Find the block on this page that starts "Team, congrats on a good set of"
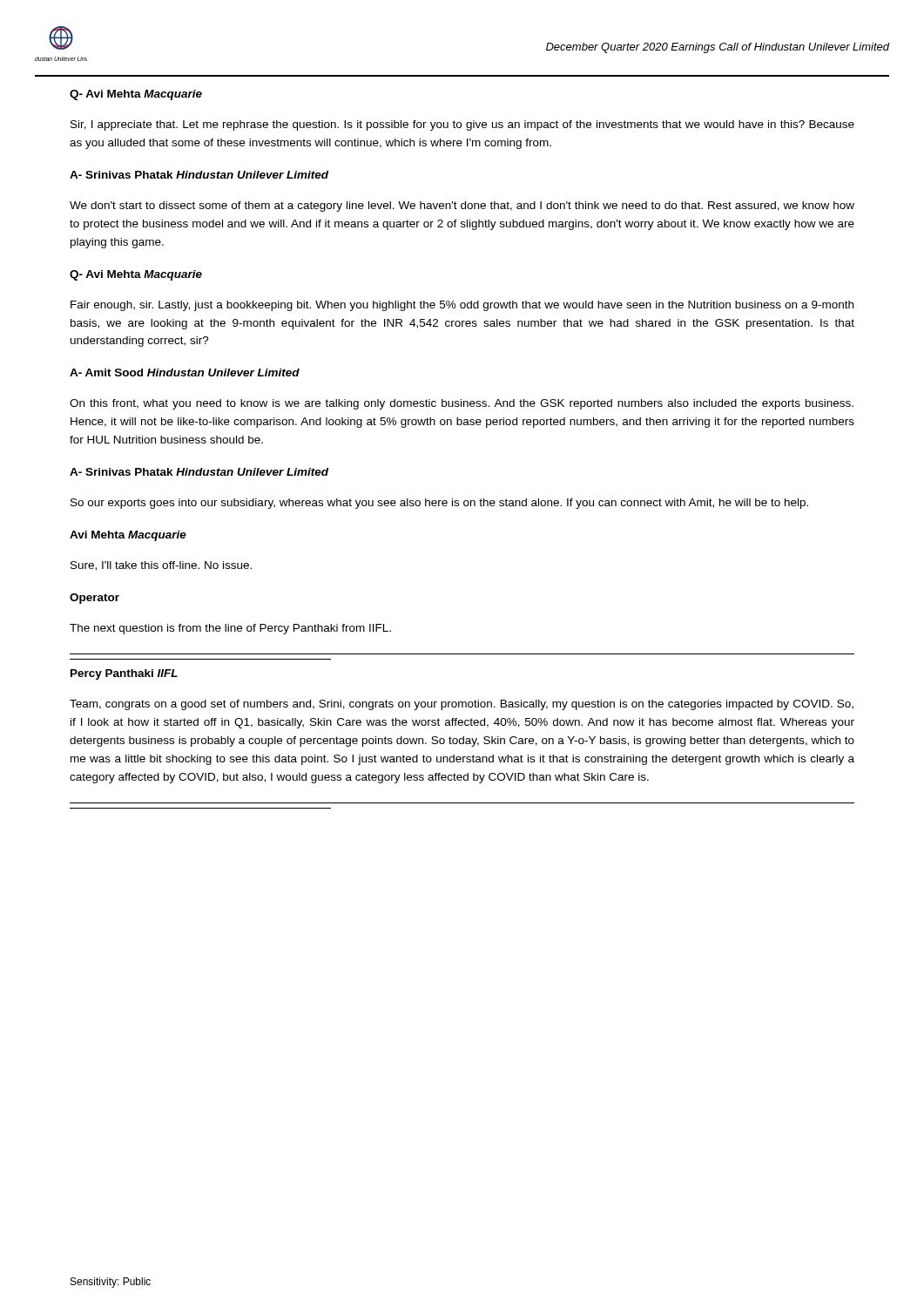The height and width of the screenshot is (1307, 924). (462, 741)
